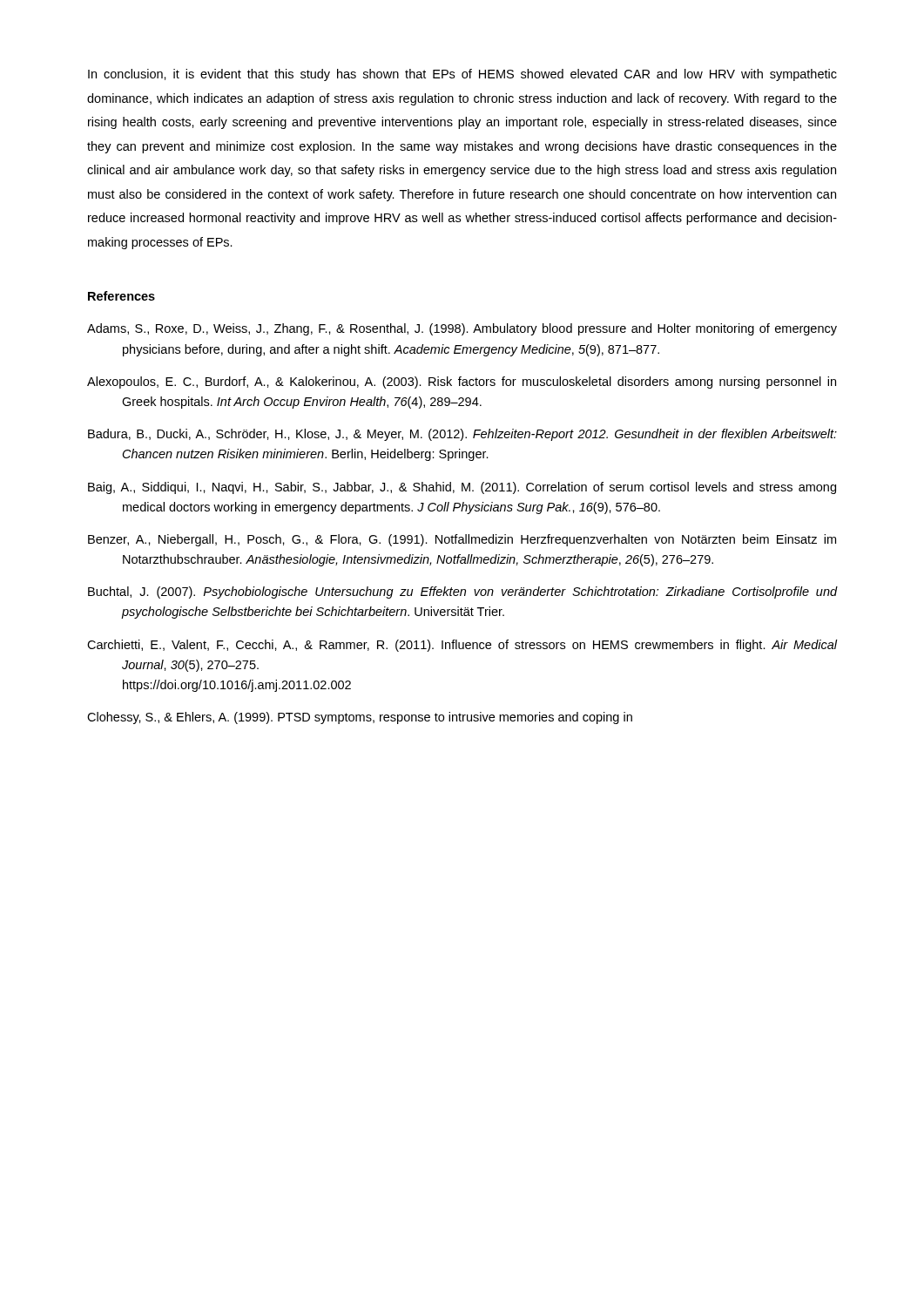Screen dimensions: 1307x924
Task: Click on the list item that says "Carchietti, E., Valent, F.,"
Action: pos(462,646)
